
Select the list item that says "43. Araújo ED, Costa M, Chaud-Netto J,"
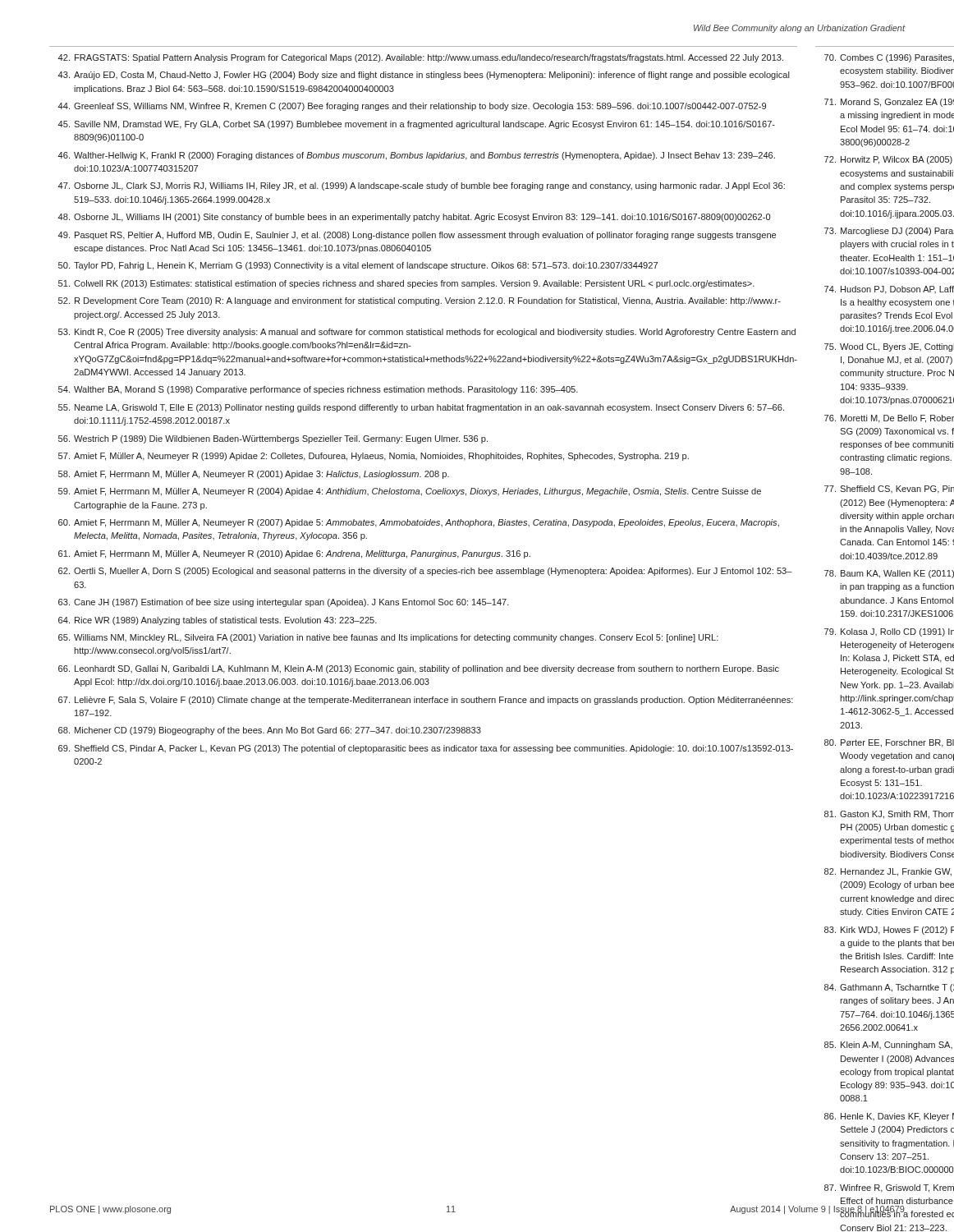click(x=423, y=82)
